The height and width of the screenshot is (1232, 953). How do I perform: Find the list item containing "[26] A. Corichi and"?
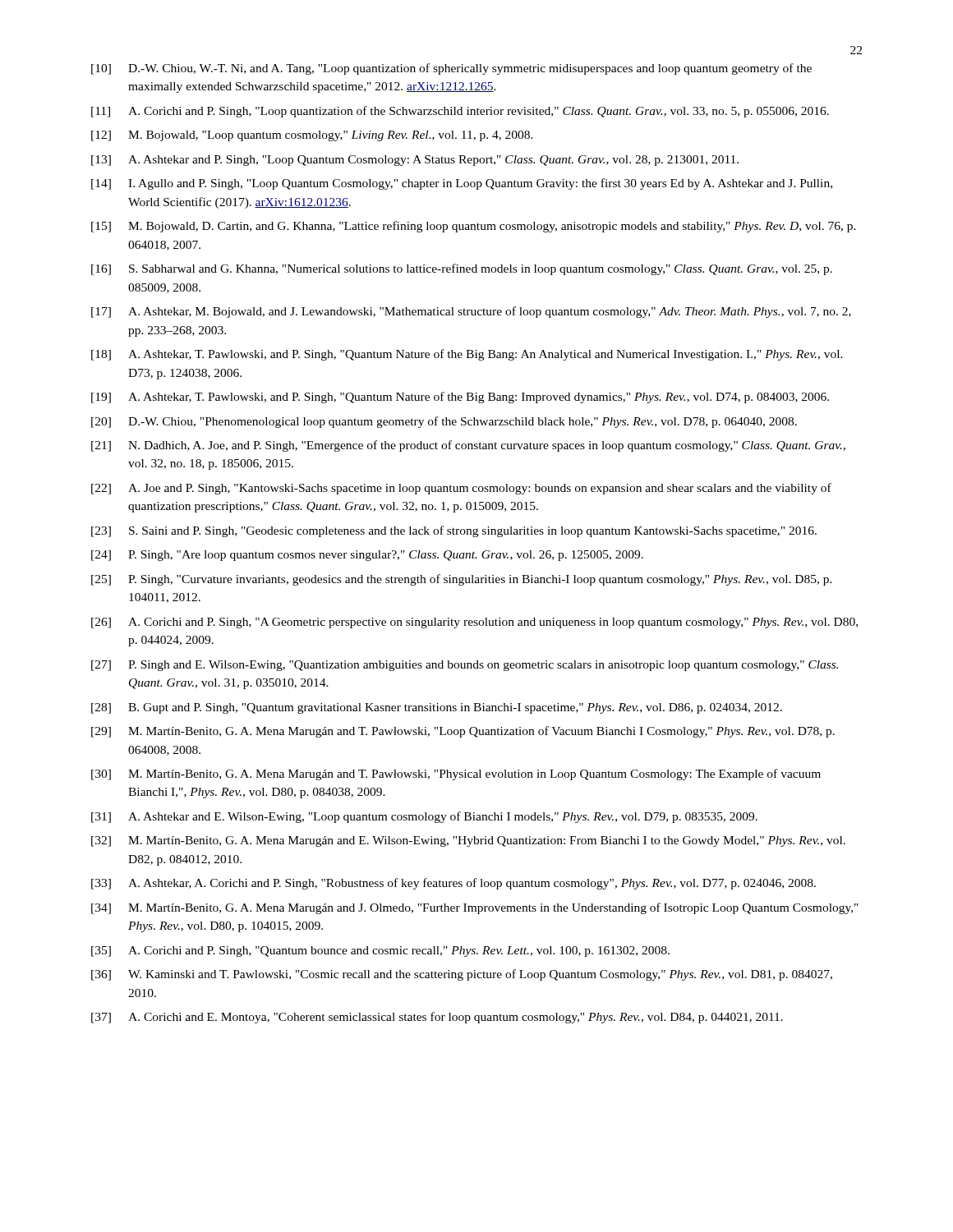476,631
